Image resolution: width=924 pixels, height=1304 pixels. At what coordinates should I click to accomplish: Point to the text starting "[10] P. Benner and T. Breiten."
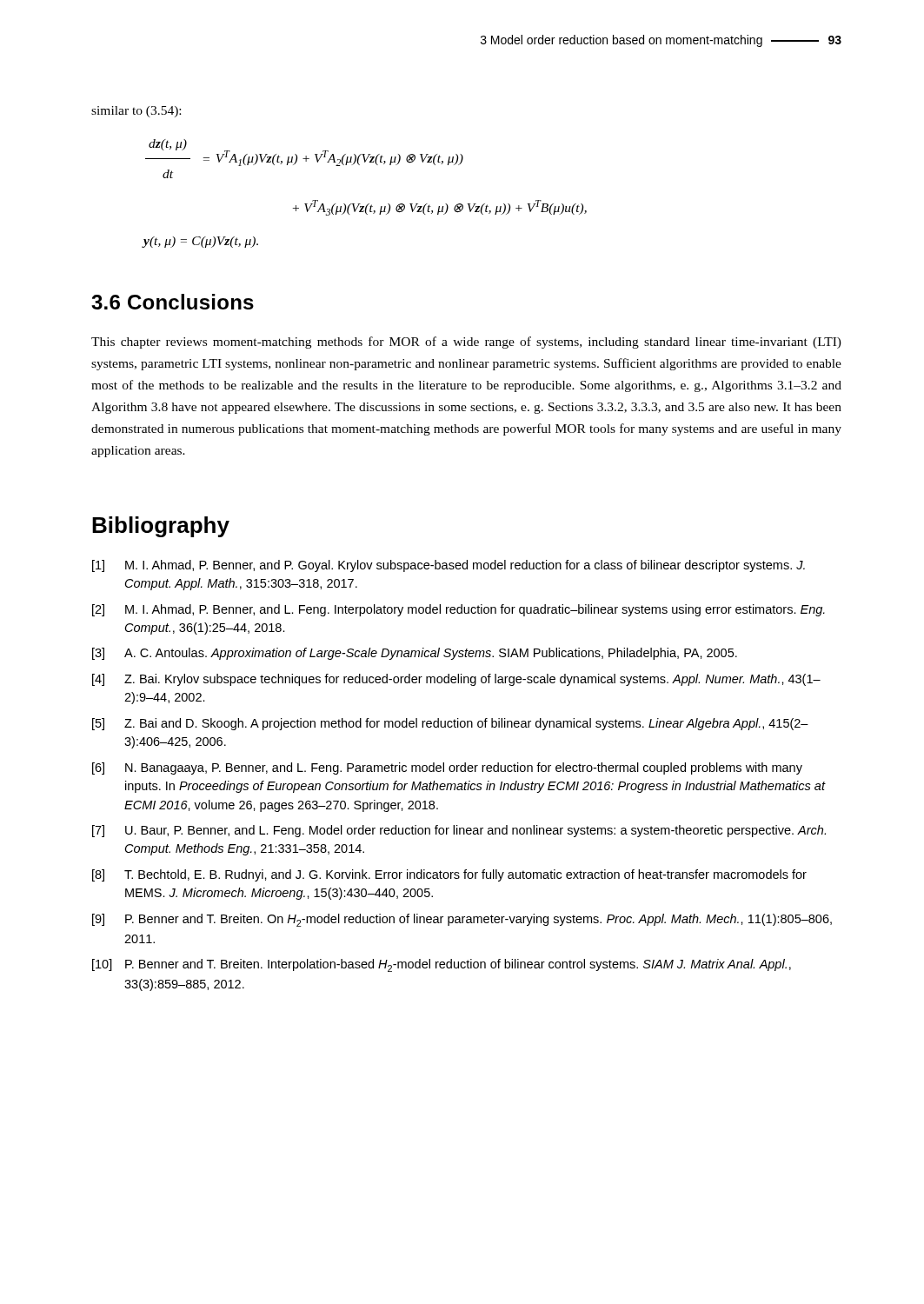tap(466, 975)
